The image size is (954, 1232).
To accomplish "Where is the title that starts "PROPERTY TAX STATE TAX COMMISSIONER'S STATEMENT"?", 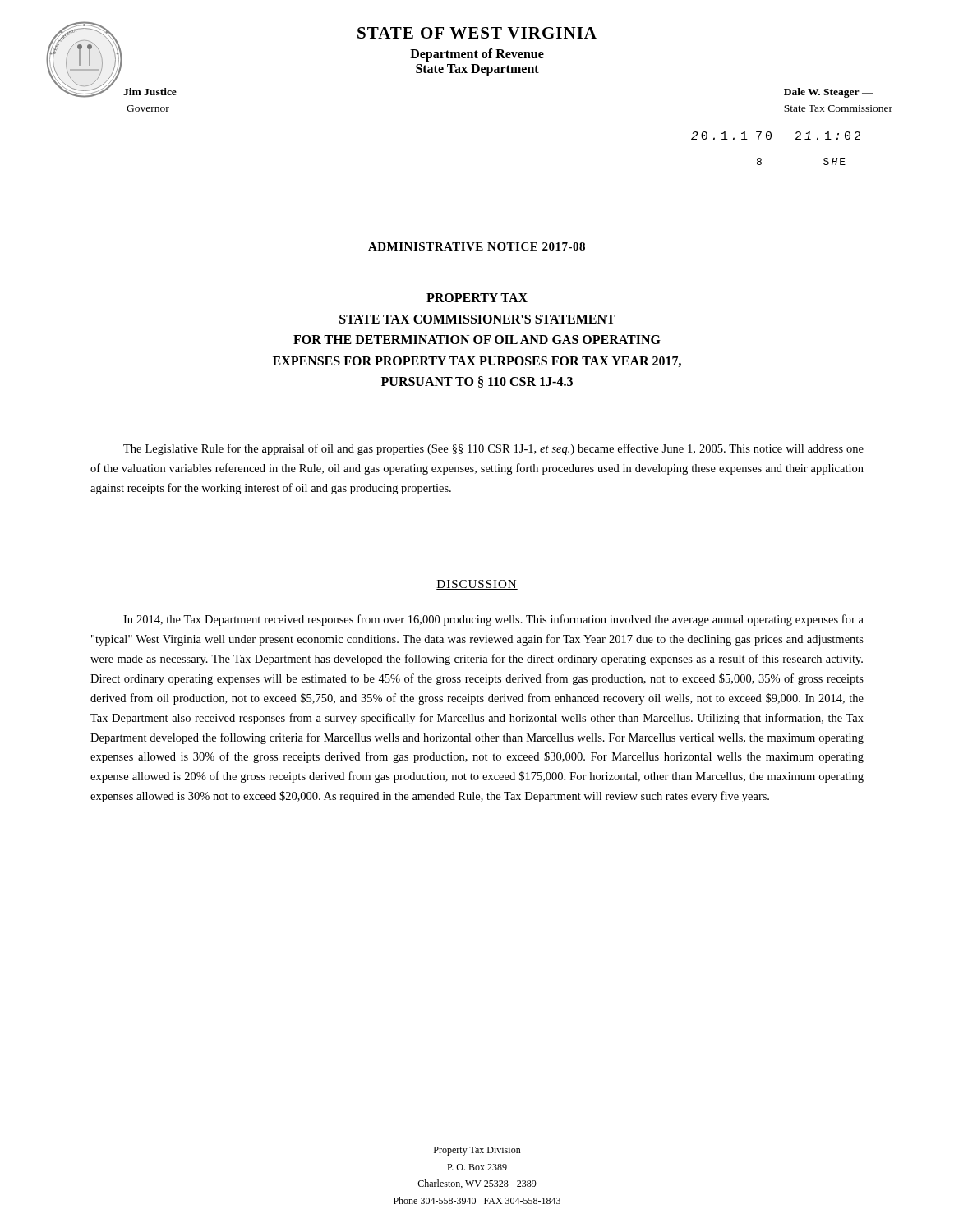I will pos(477,340).
